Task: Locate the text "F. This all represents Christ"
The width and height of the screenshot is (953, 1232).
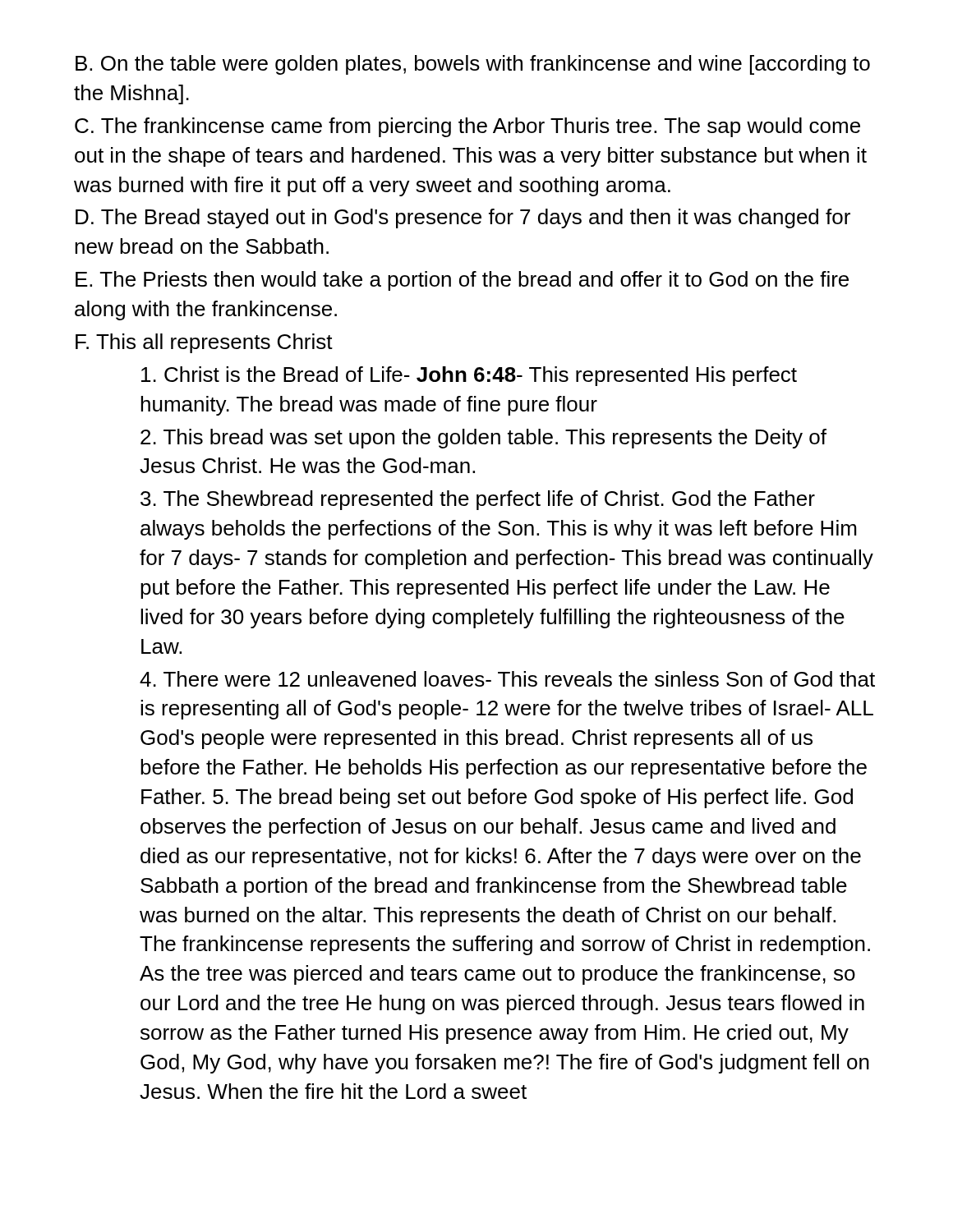Action: (203, 342)
